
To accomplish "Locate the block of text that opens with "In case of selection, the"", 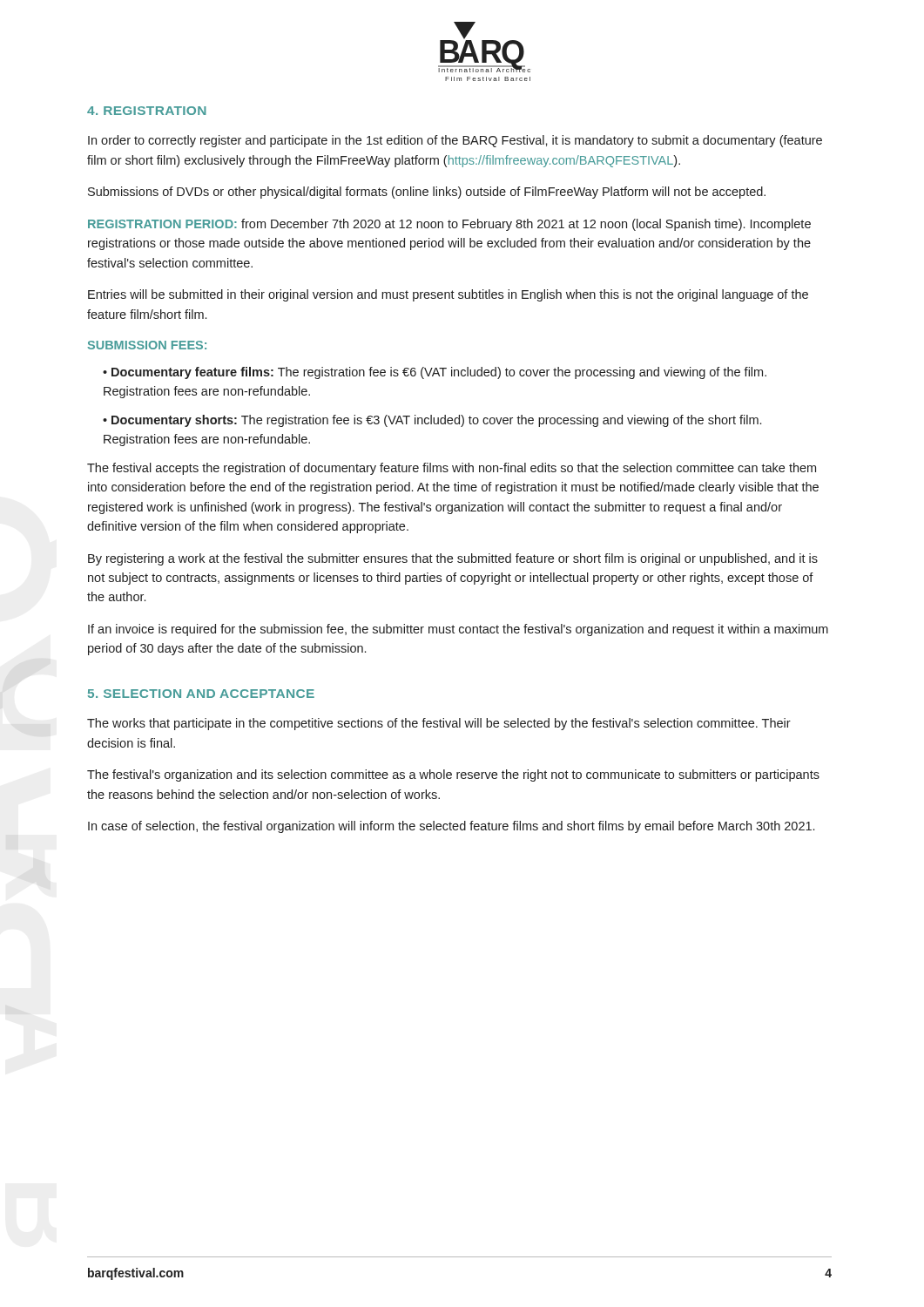I will click(451, 826).
